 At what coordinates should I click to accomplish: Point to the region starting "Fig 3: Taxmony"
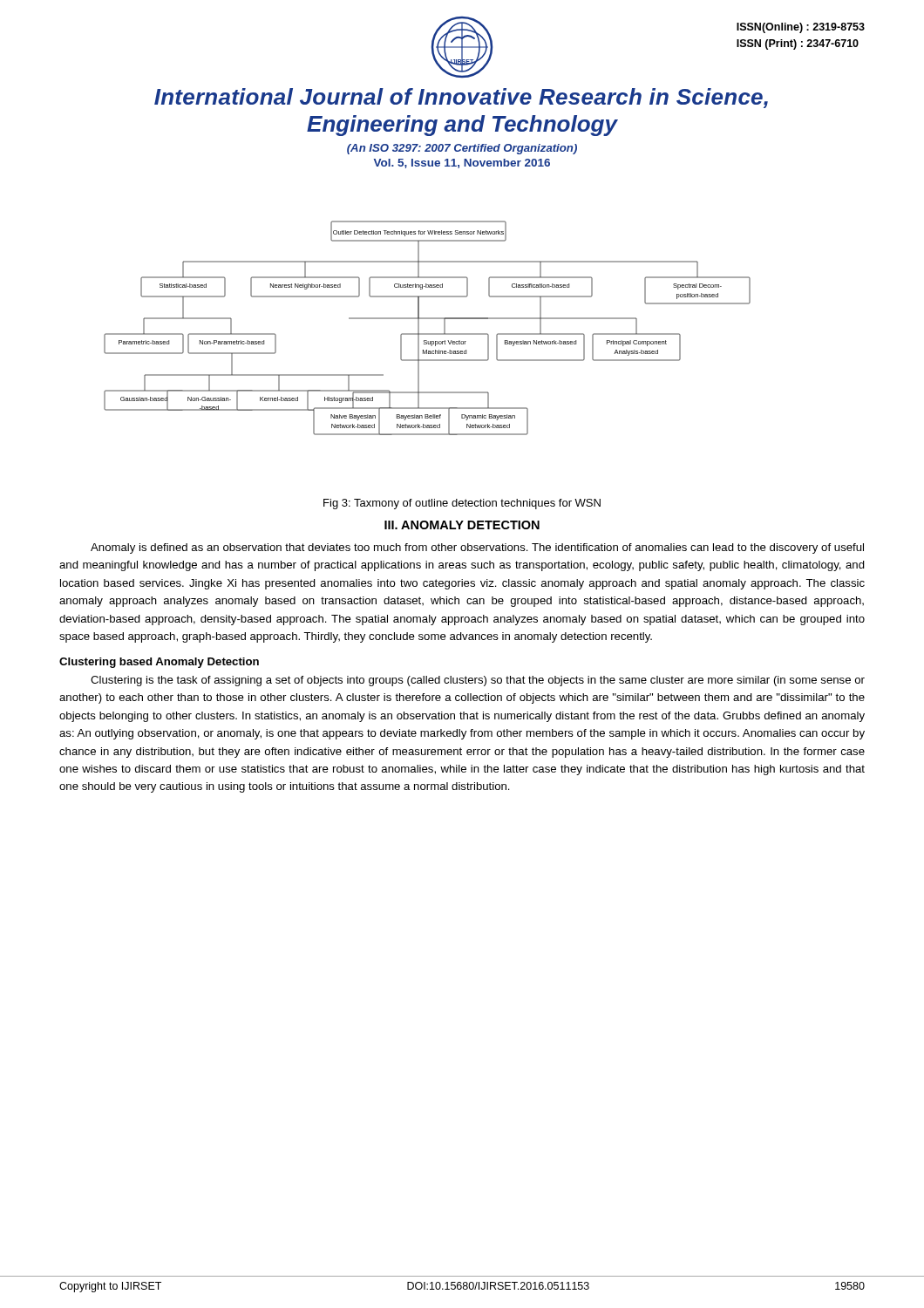pos(462,503)
